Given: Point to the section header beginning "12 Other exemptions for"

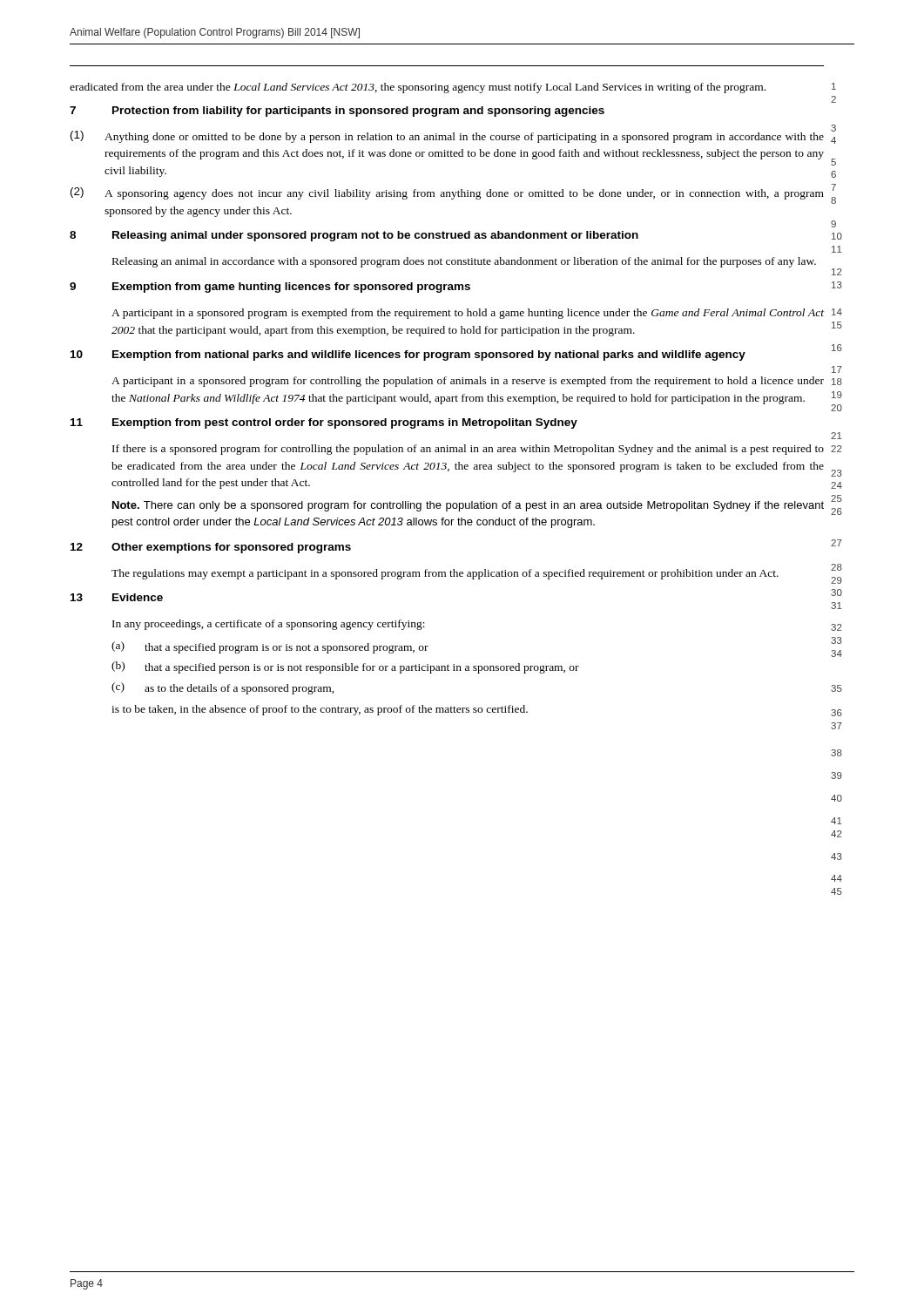Looking at the screenshot, I should click(211, 548).
